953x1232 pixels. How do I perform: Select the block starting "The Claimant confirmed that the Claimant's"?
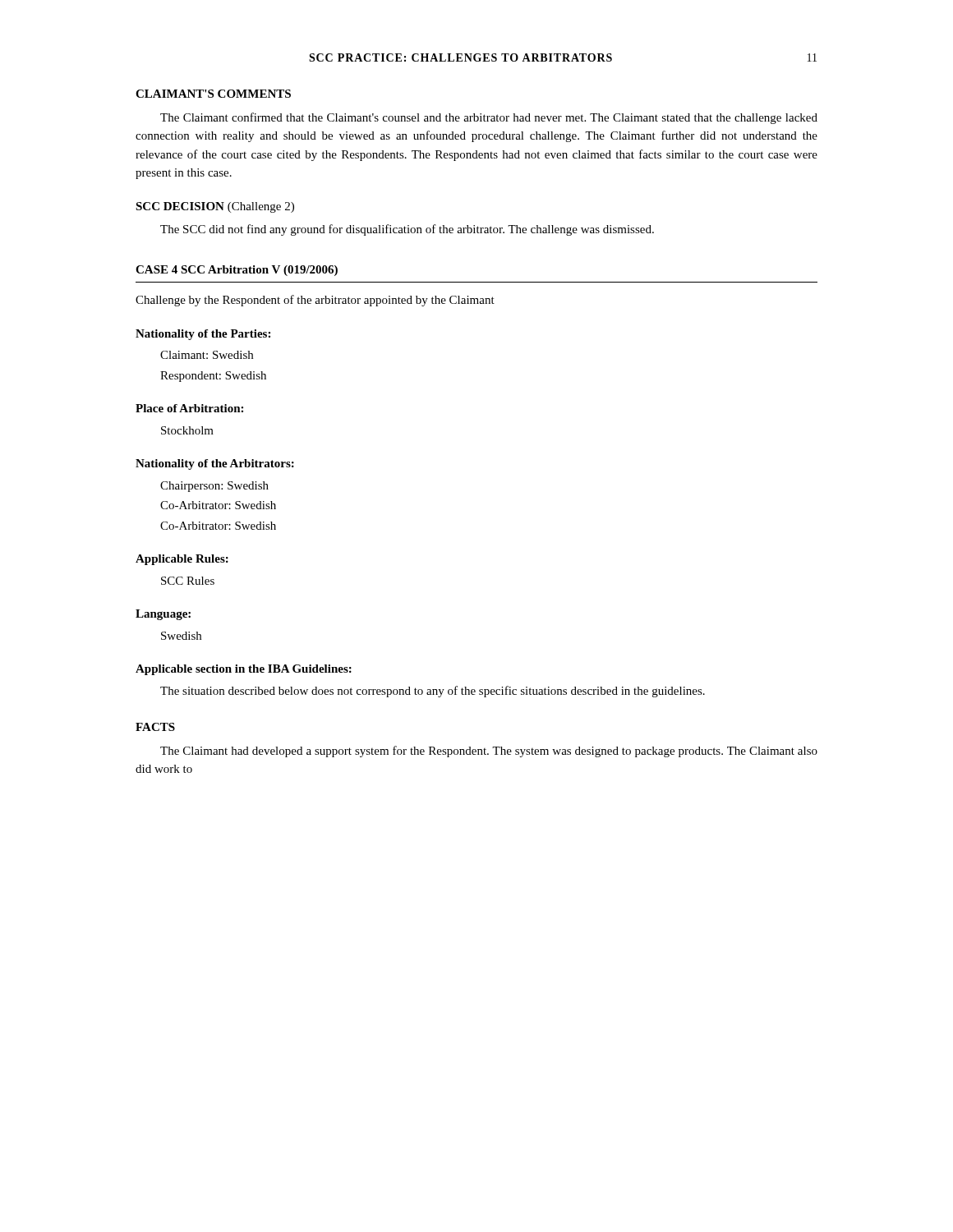476,145
